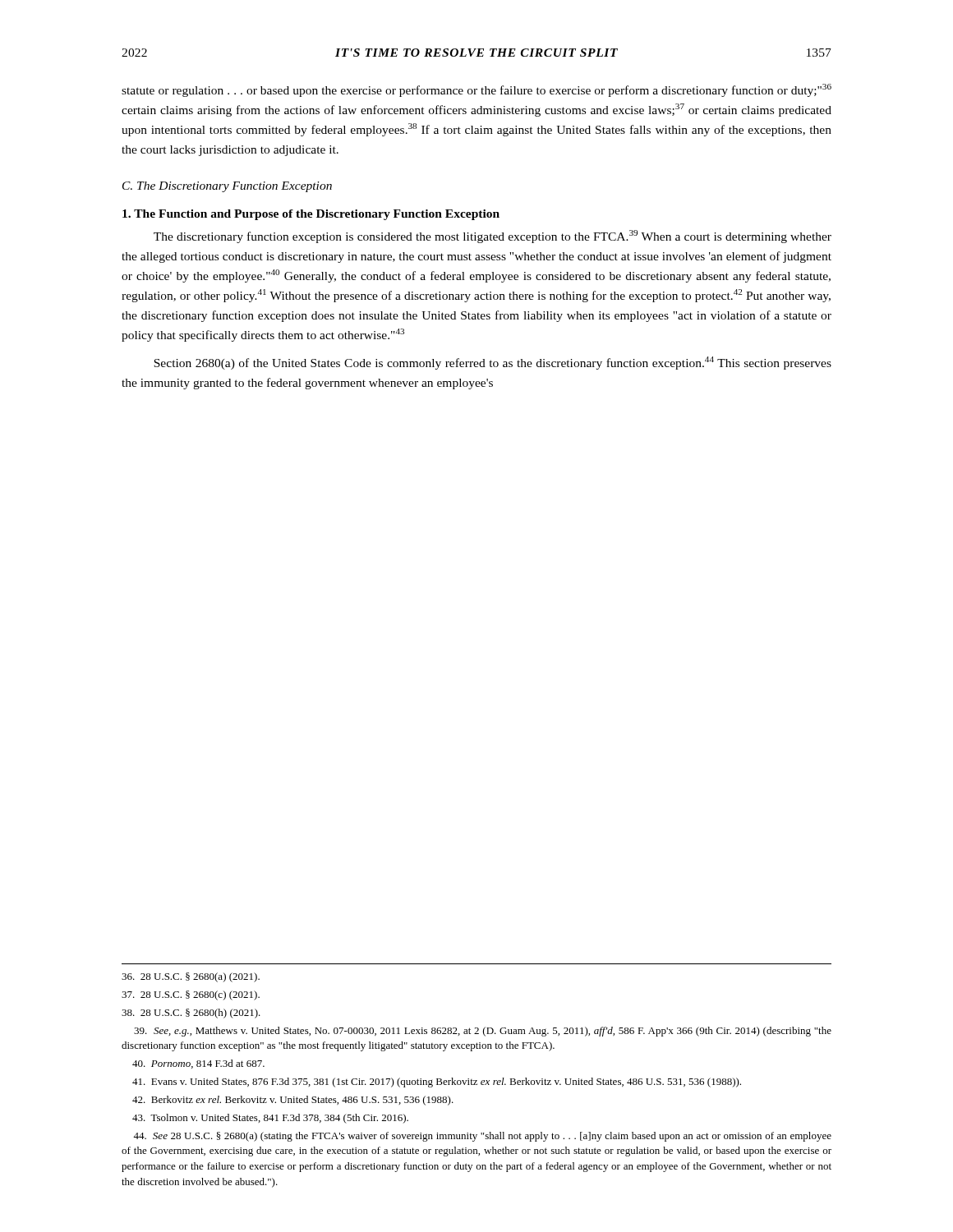Click where it says "C. The Discretionary Function Exception"

click(227, 185)
